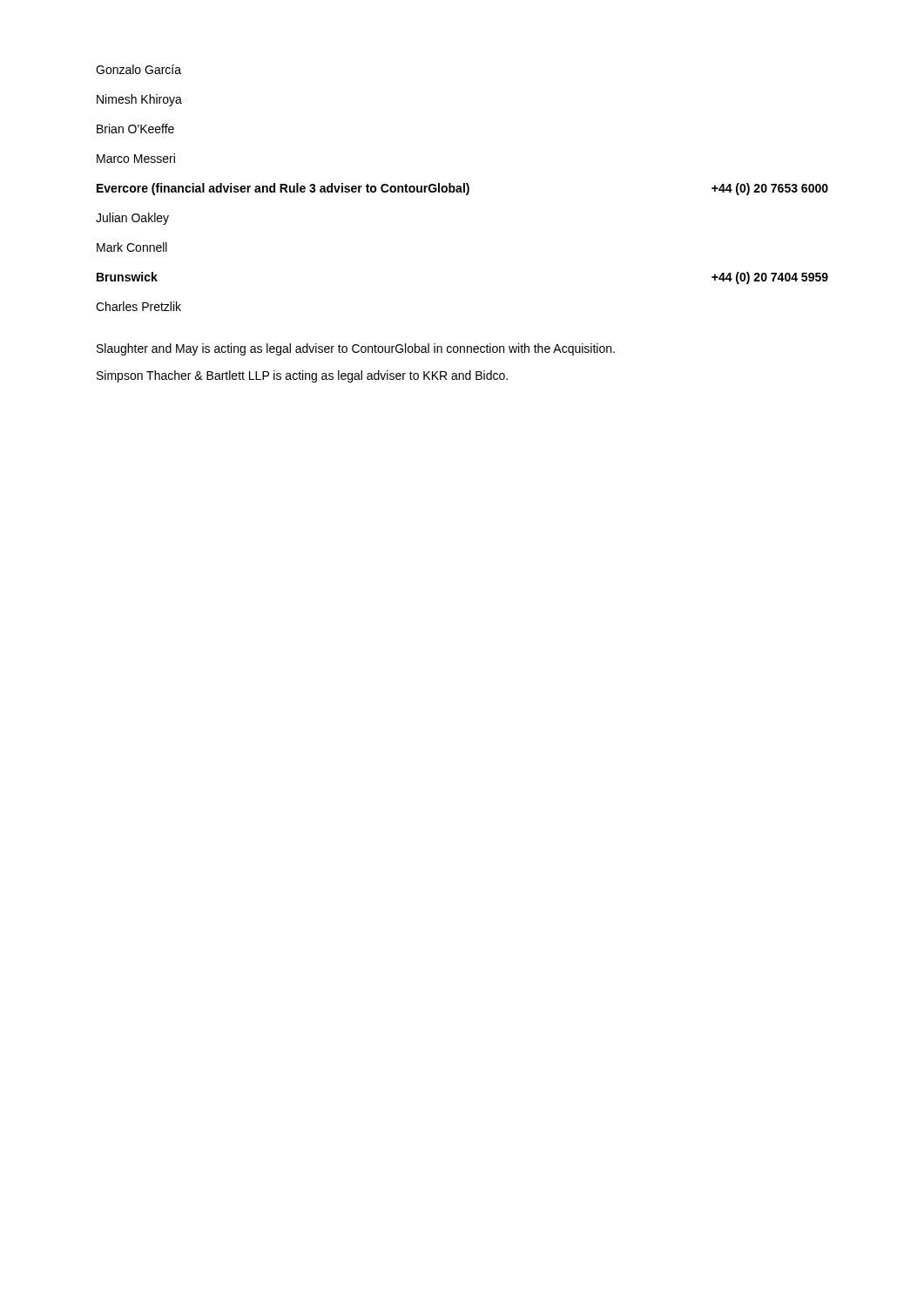
Task: Find the text block that says "Simpson Thacher &"
Action: click(x=302, y=376)
